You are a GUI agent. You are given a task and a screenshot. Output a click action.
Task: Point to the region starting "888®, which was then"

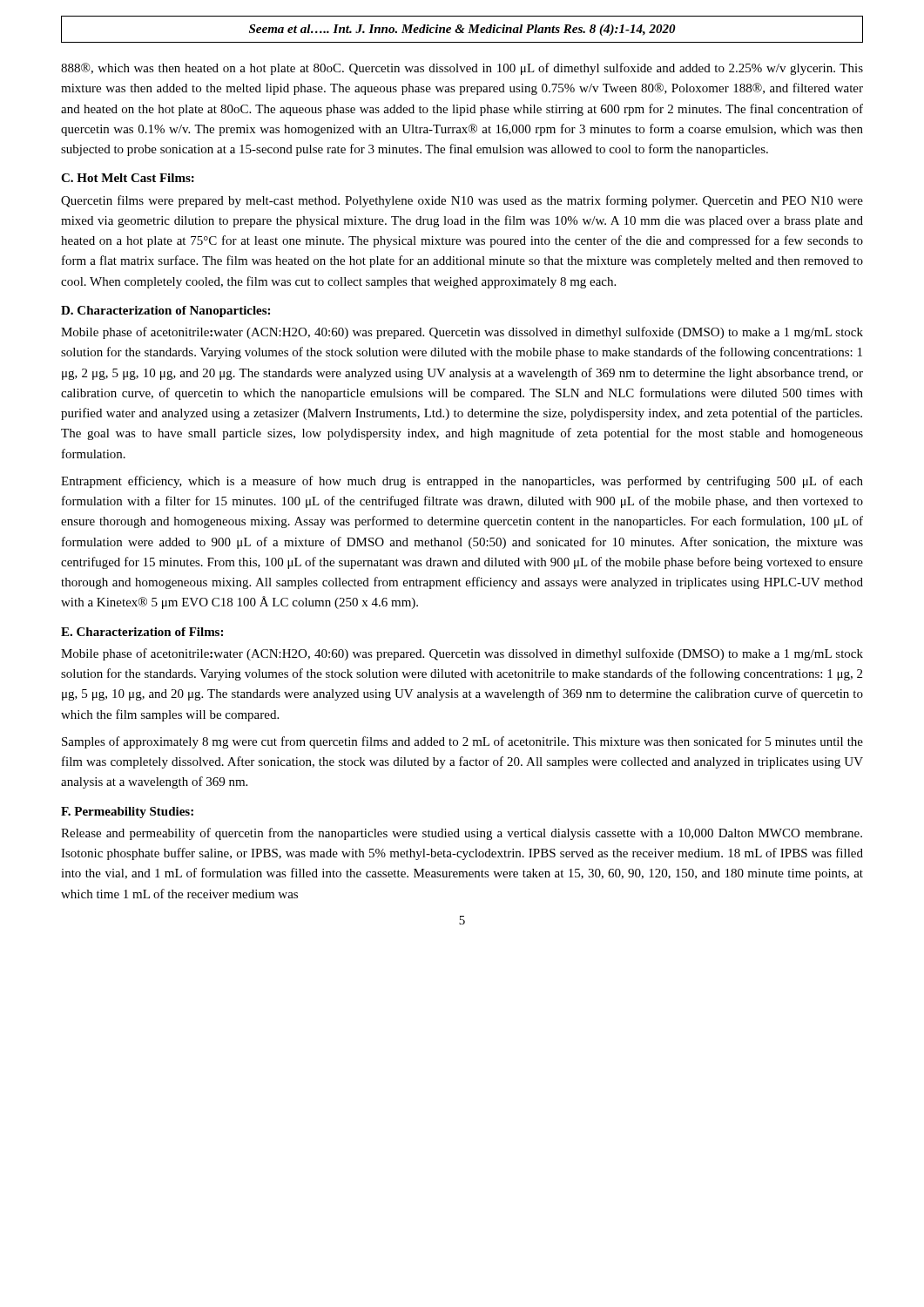462,108
